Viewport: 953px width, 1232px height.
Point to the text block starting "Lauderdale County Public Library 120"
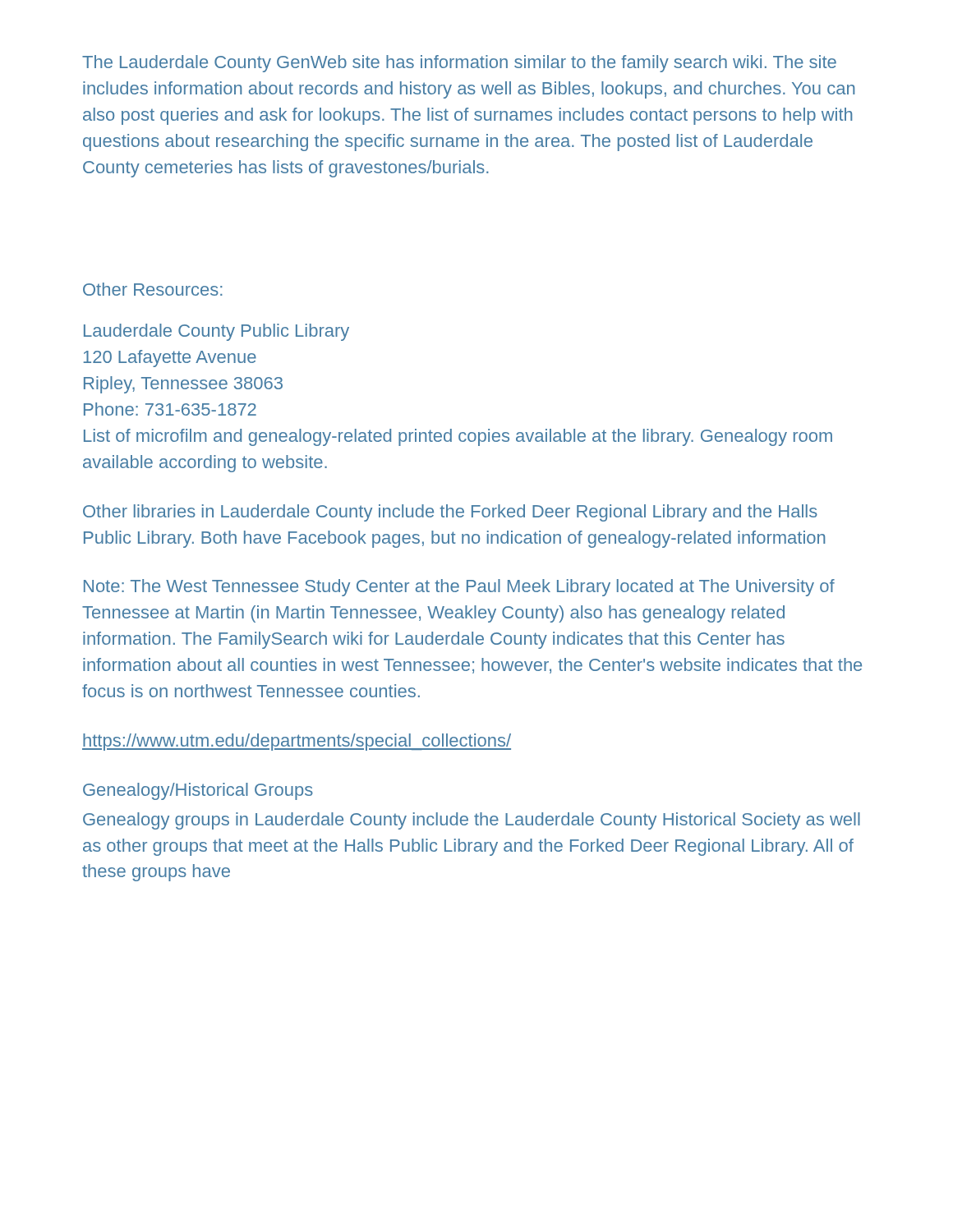pyautogui.click(x=216, y=332)
